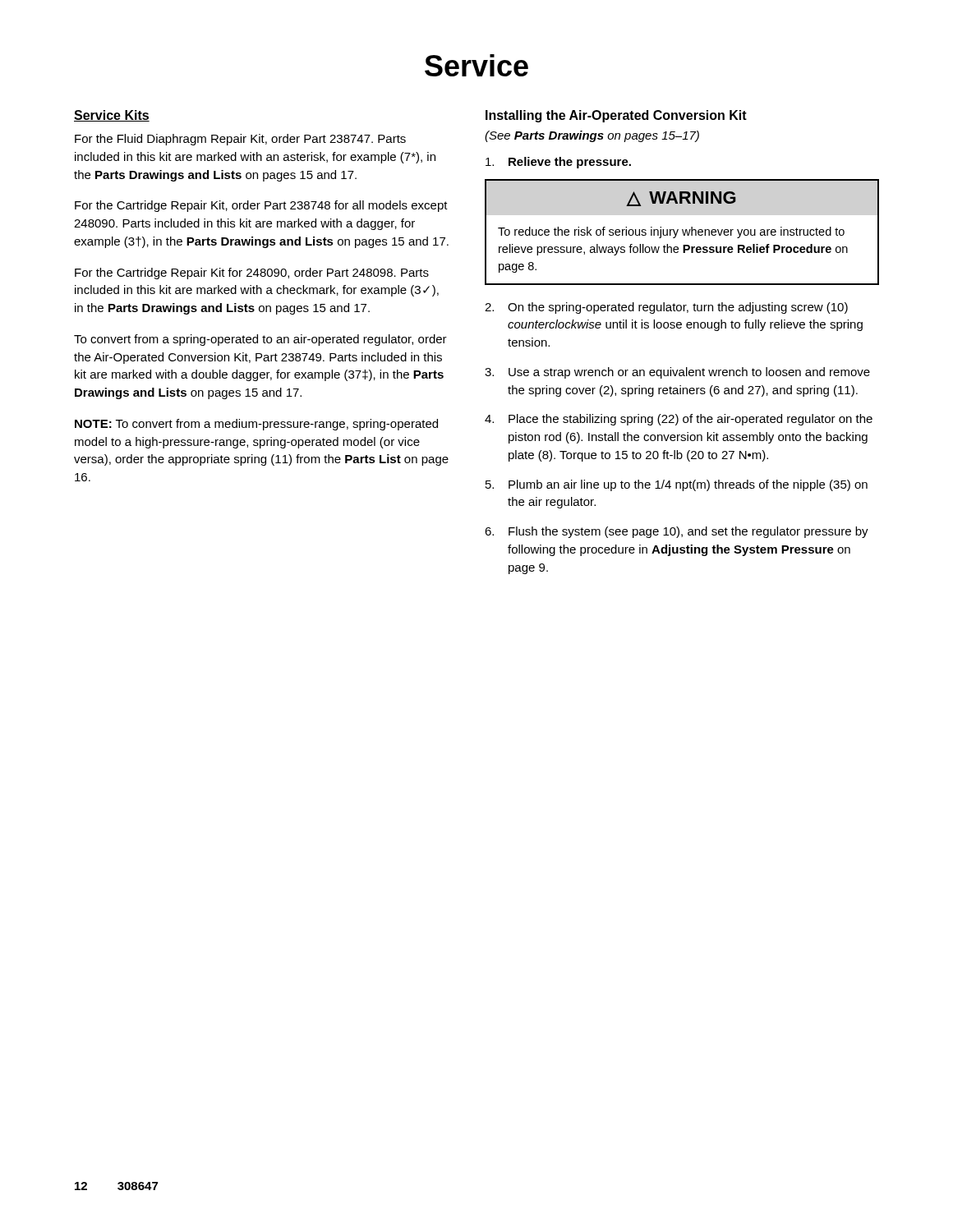953x1232 pixels.
Task: Navigate to the text block starting "Relieve the pressure."
Action: (558, 163)
